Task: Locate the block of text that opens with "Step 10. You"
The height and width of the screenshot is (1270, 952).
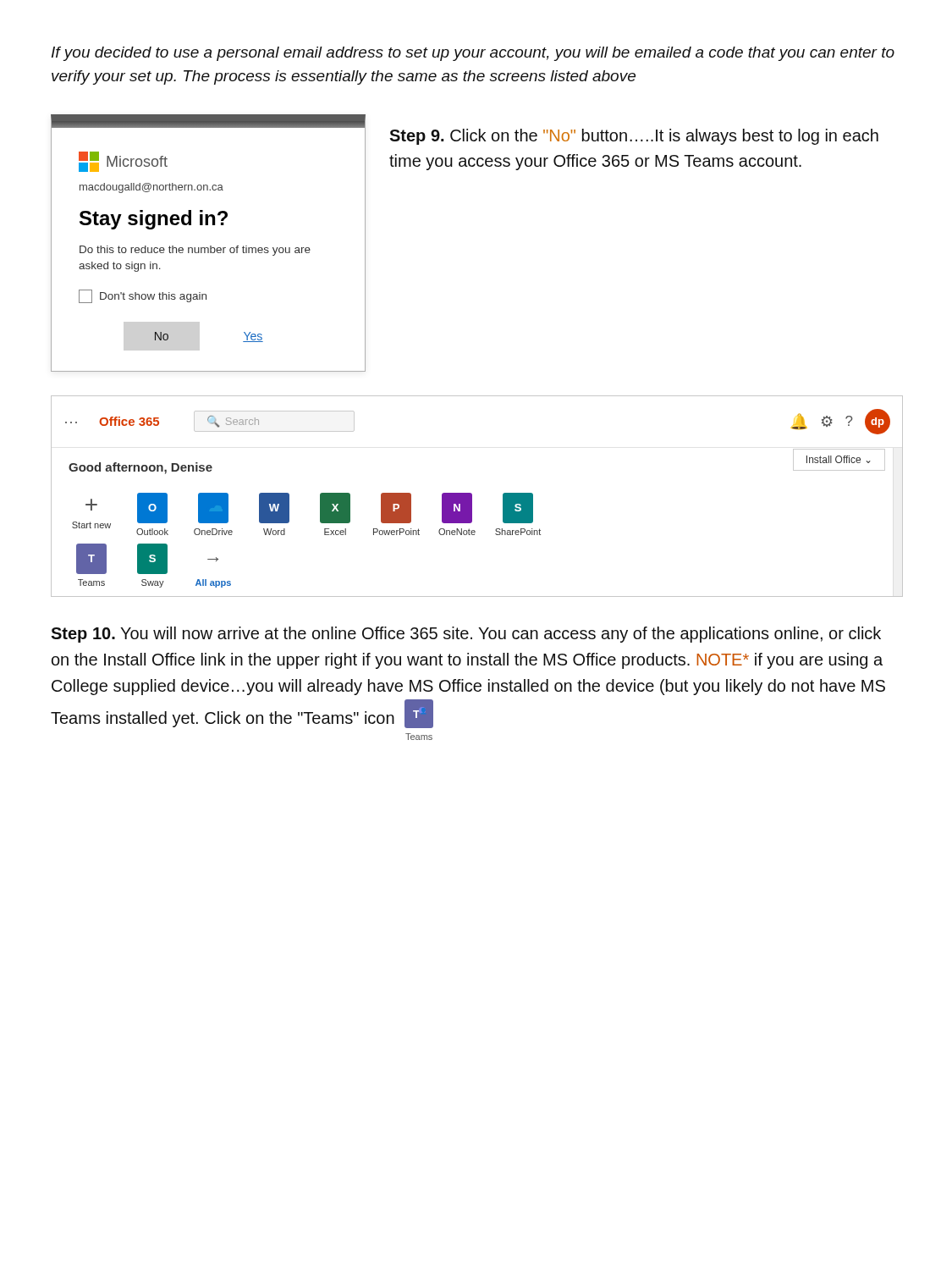Action: [468, 681]
